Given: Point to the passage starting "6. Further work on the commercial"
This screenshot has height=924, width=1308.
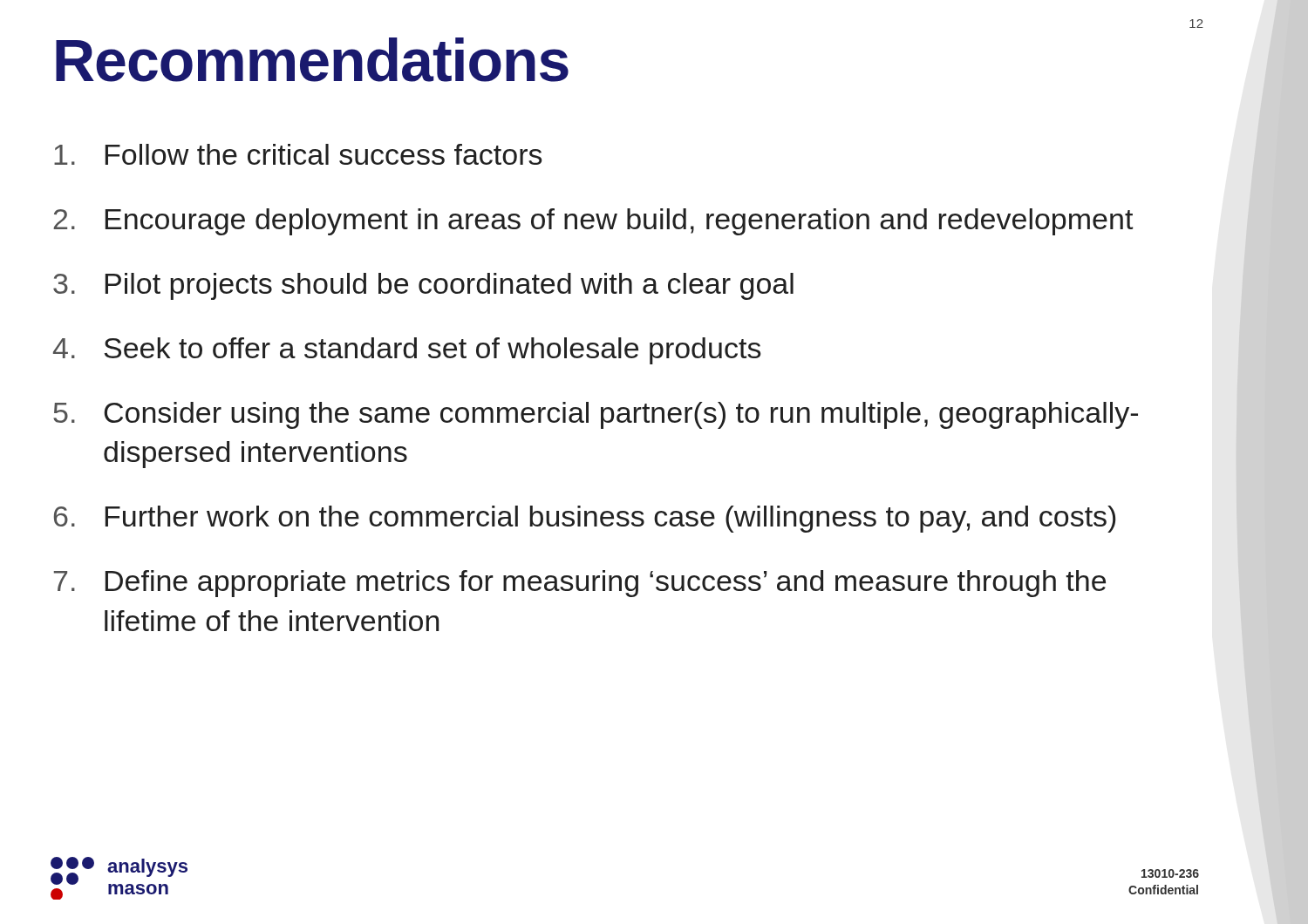Looking at the screenshot, I should [x=623, y=517].
